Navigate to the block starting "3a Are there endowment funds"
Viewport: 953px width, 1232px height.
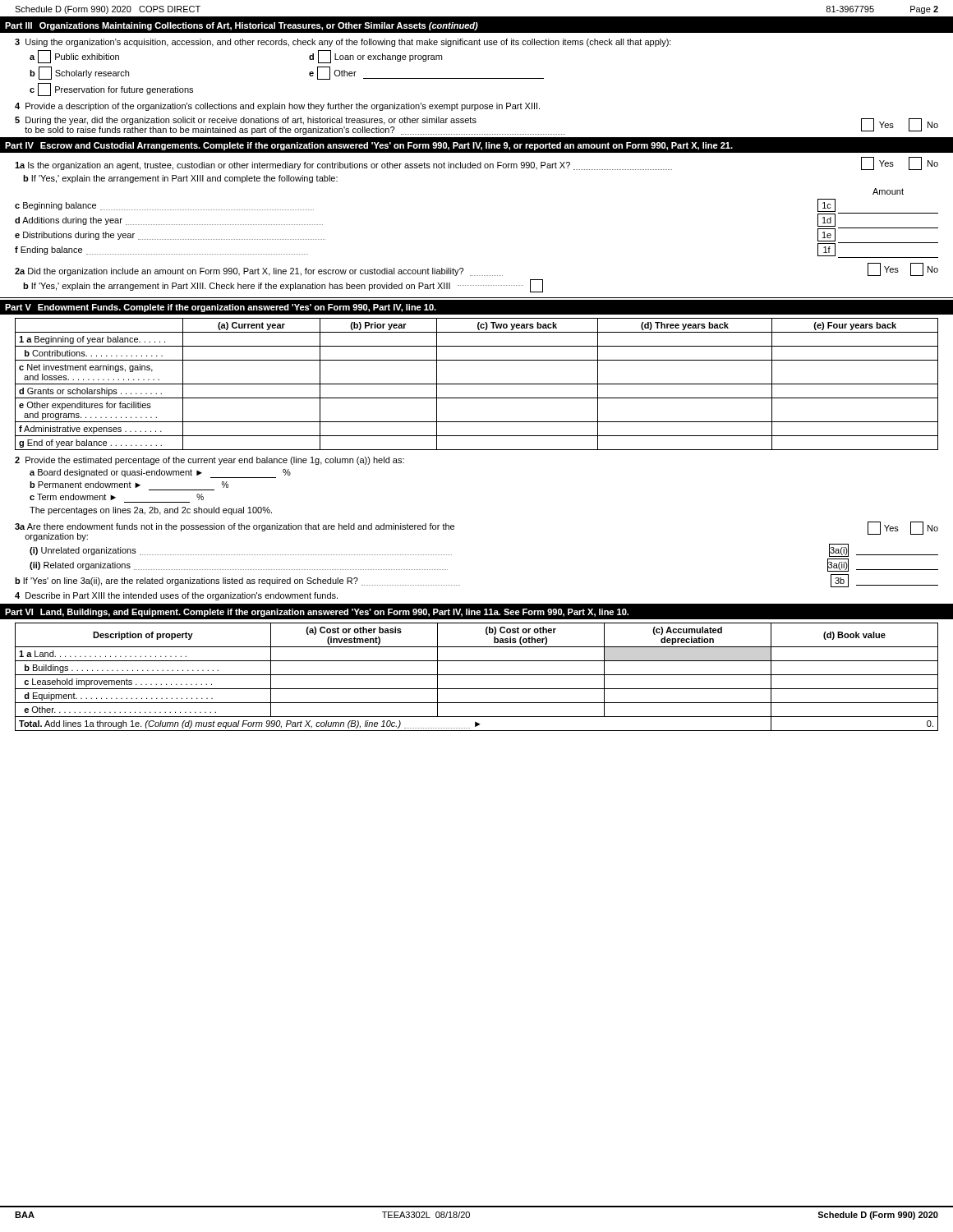pyautogui.click(x=72, y=529)
